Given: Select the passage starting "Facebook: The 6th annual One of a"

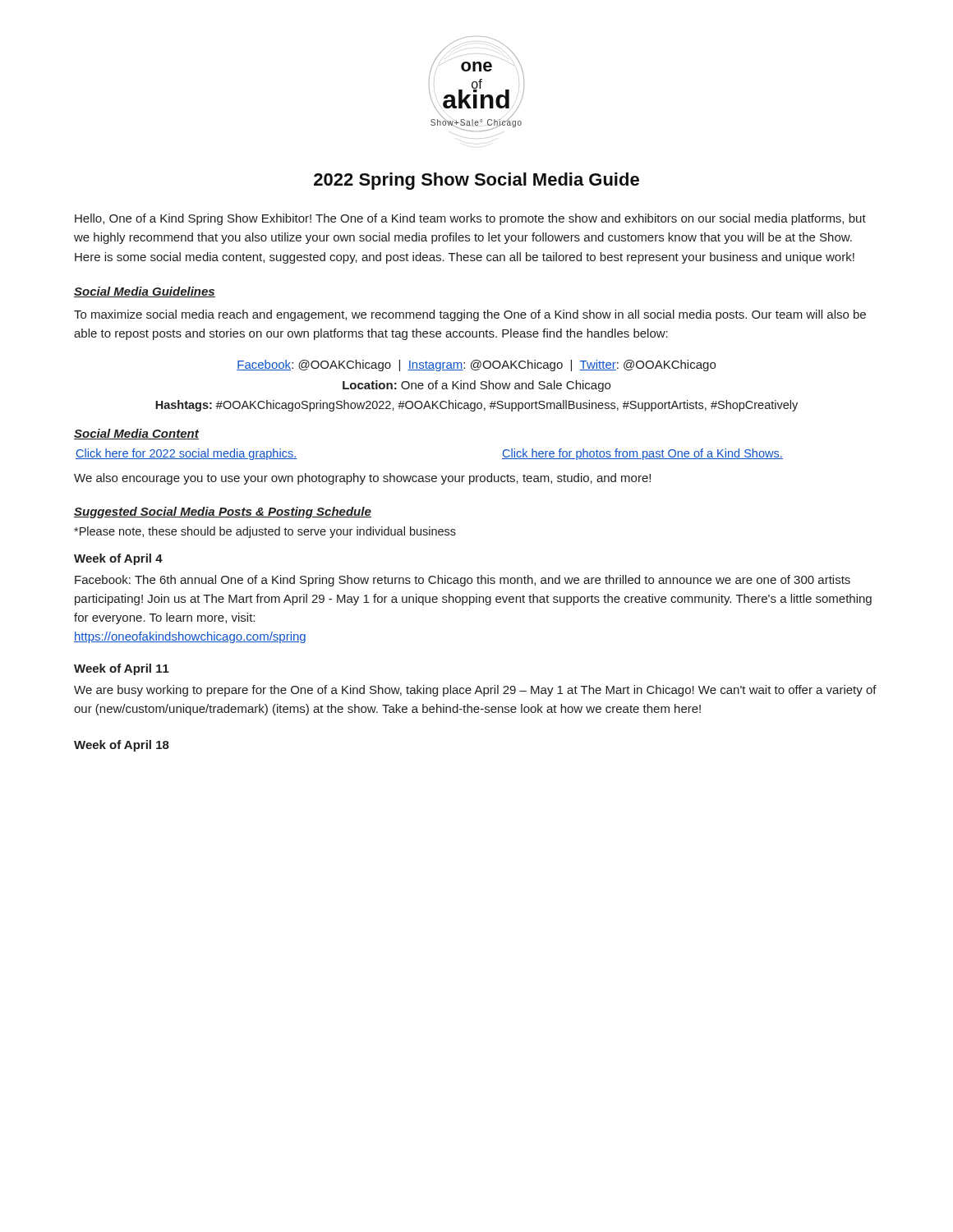Looking at the screenshot, I should coord(473,608).
